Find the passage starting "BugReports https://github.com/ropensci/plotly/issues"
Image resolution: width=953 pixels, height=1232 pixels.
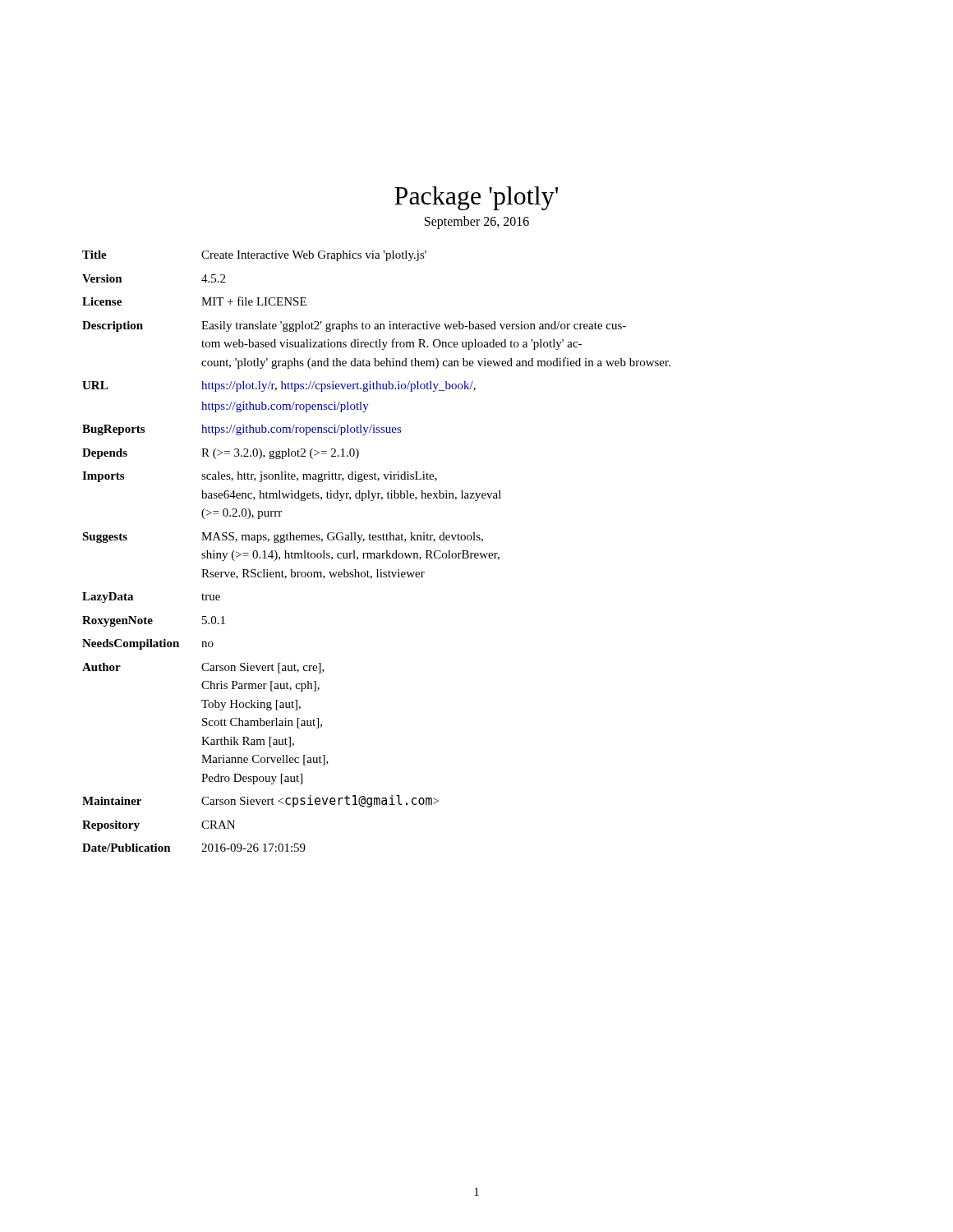coord(242,430)
